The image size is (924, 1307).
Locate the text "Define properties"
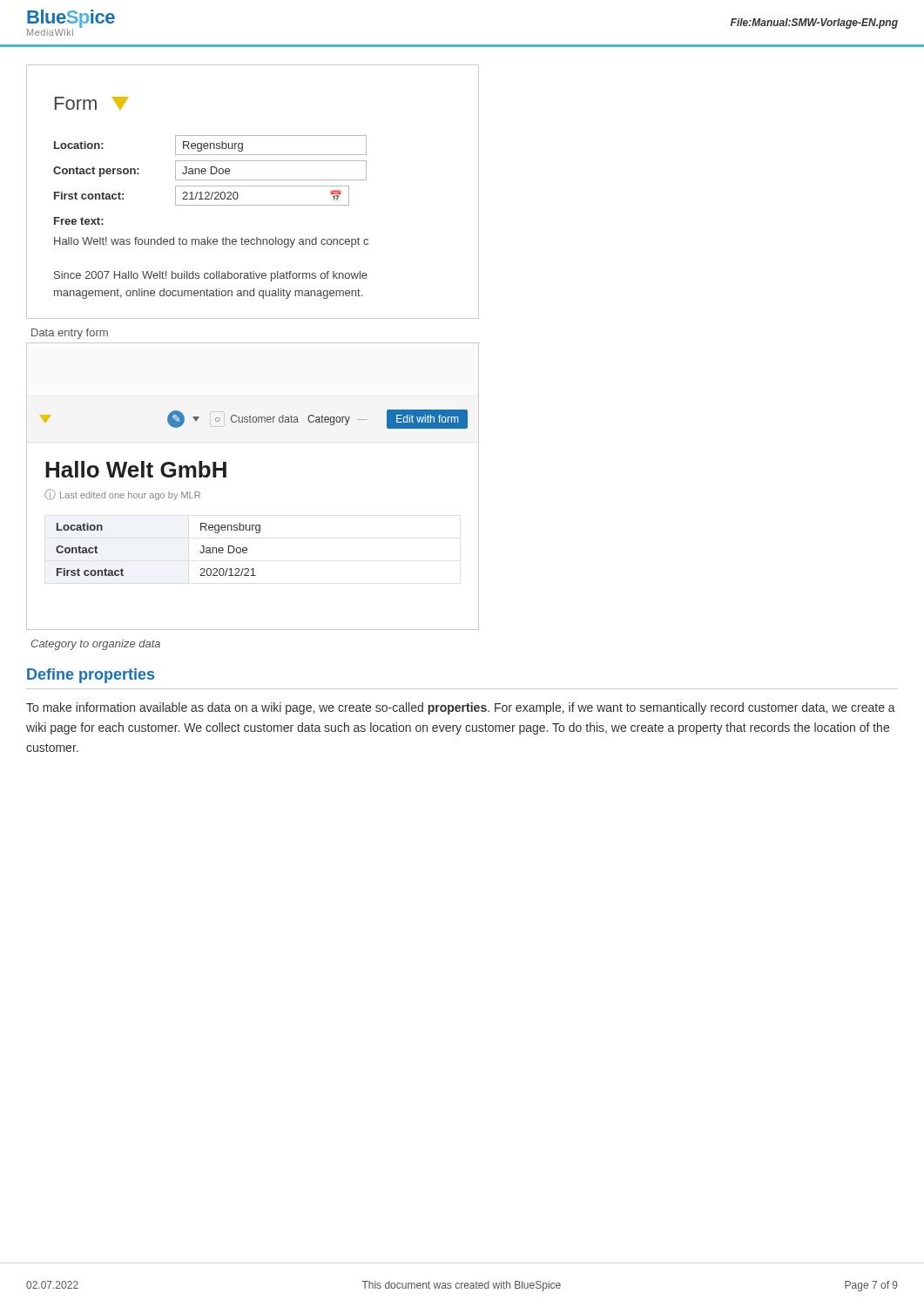[91, 674]
